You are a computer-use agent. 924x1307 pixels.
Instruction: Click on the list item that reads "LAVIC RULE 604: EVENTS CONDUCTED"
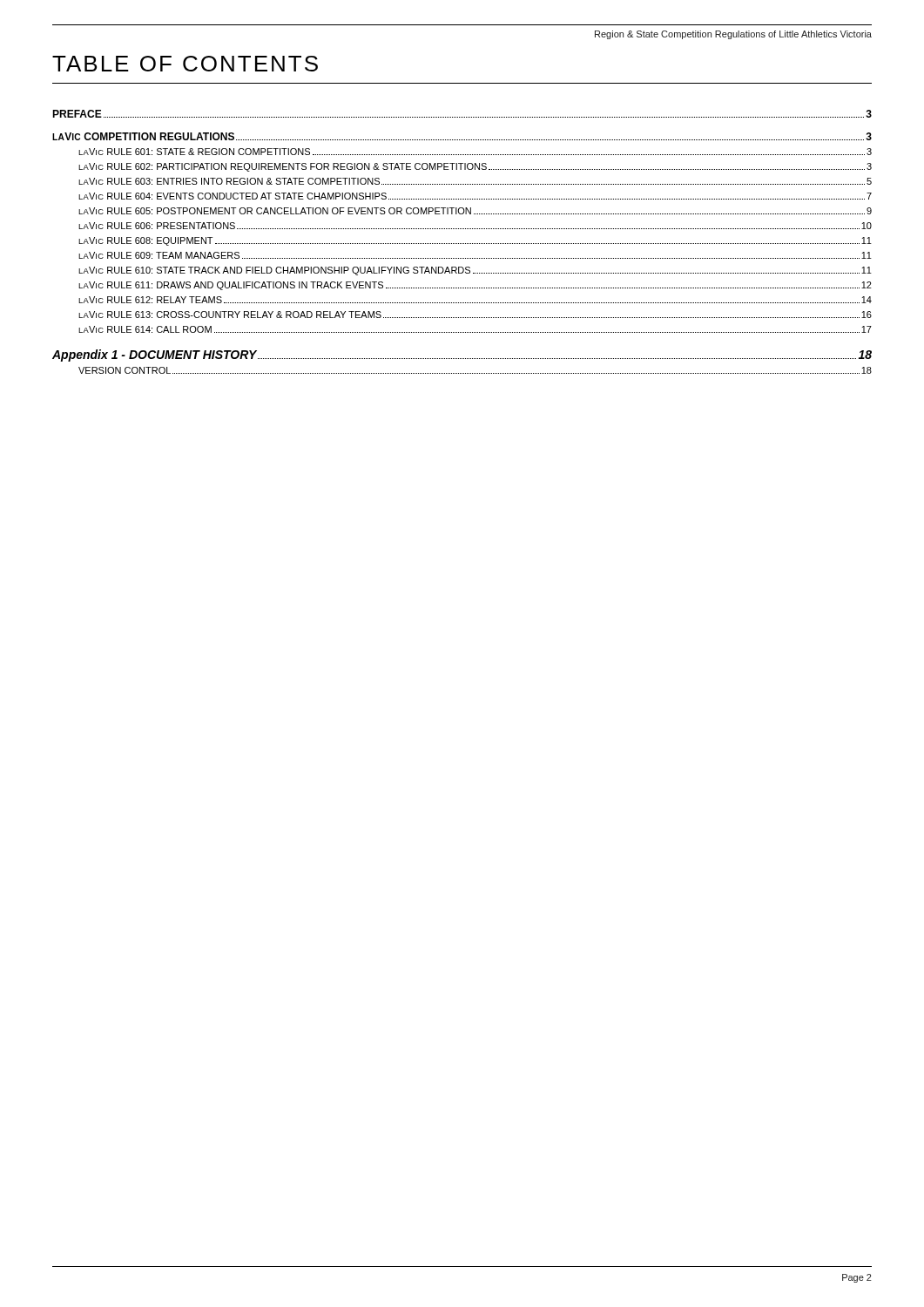[475, 196]
